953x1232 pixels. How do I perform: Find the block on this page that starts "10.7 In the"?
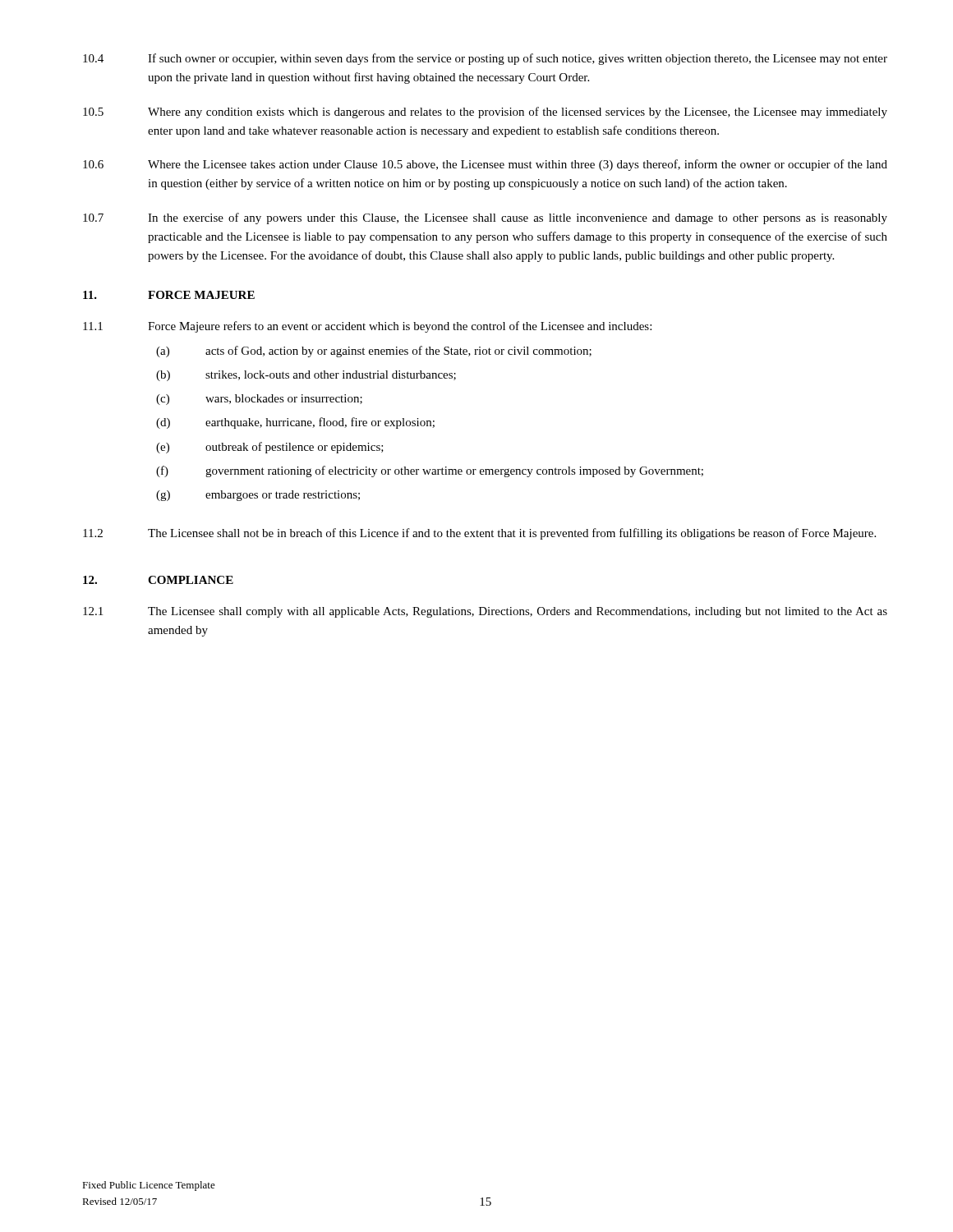(485, 237)
